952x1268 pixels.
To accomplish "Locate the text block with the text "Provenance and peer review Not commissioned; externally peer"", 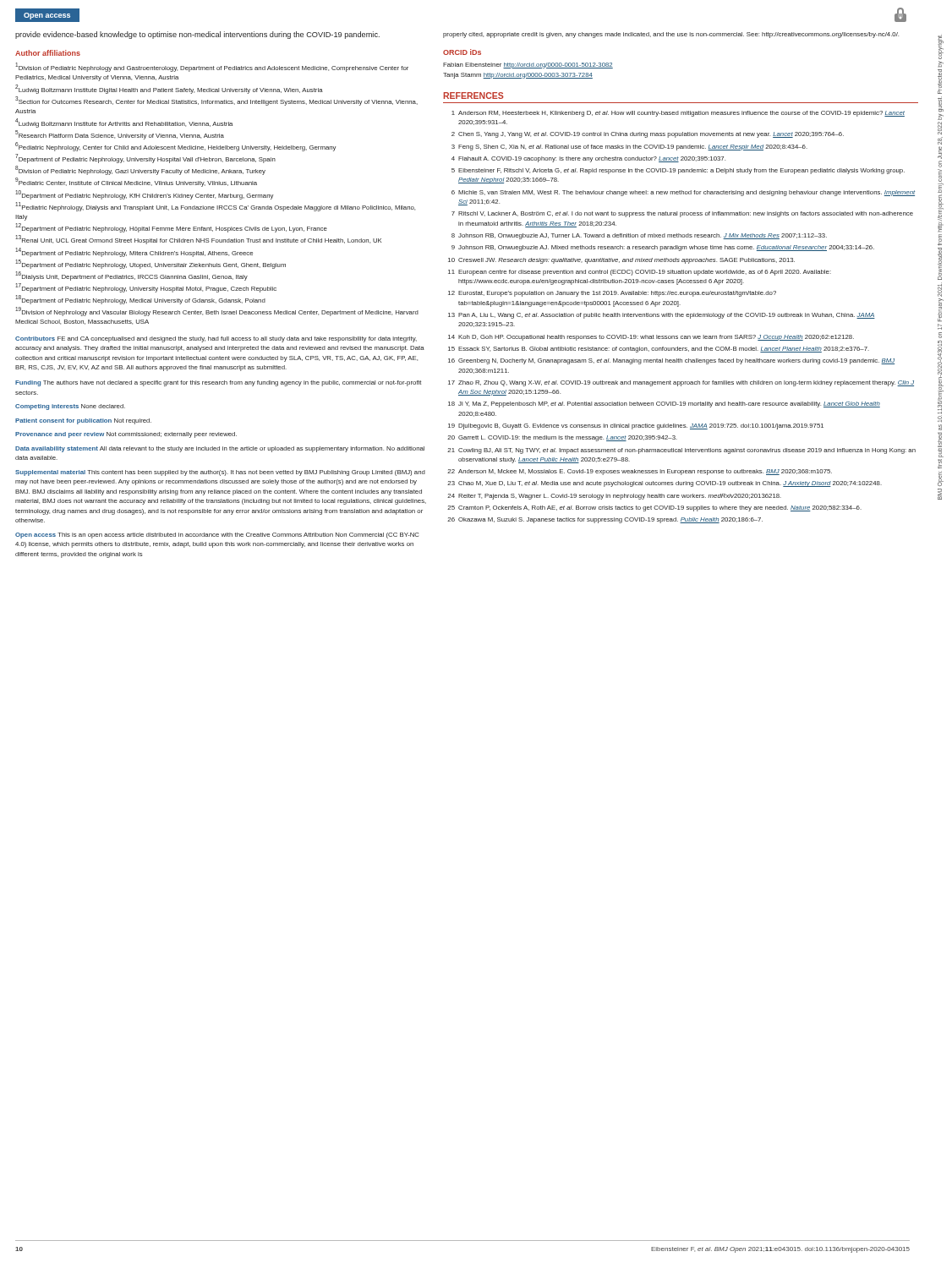I will (x=126, y=434).
